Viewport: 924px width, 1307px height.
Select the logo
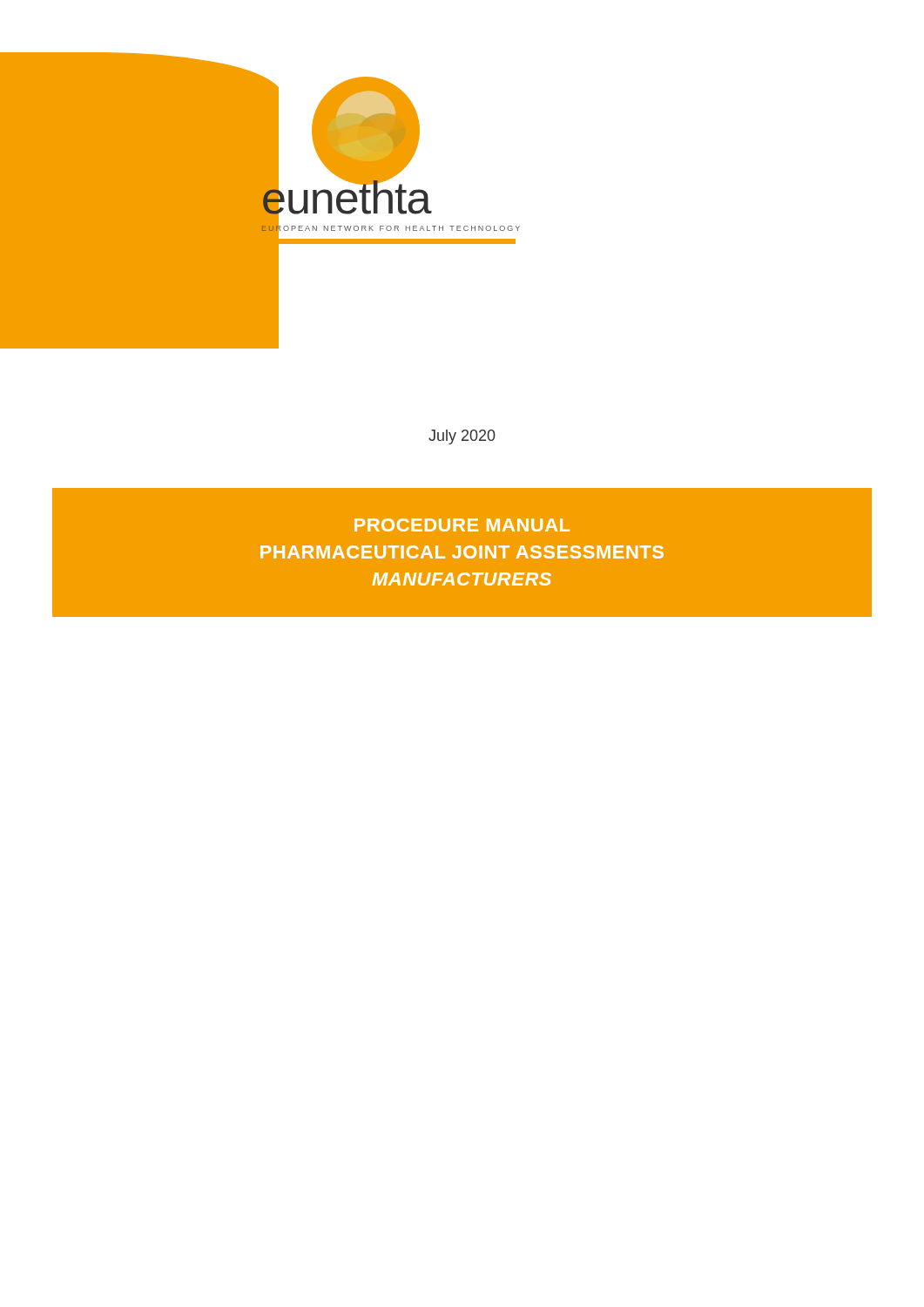261,200
